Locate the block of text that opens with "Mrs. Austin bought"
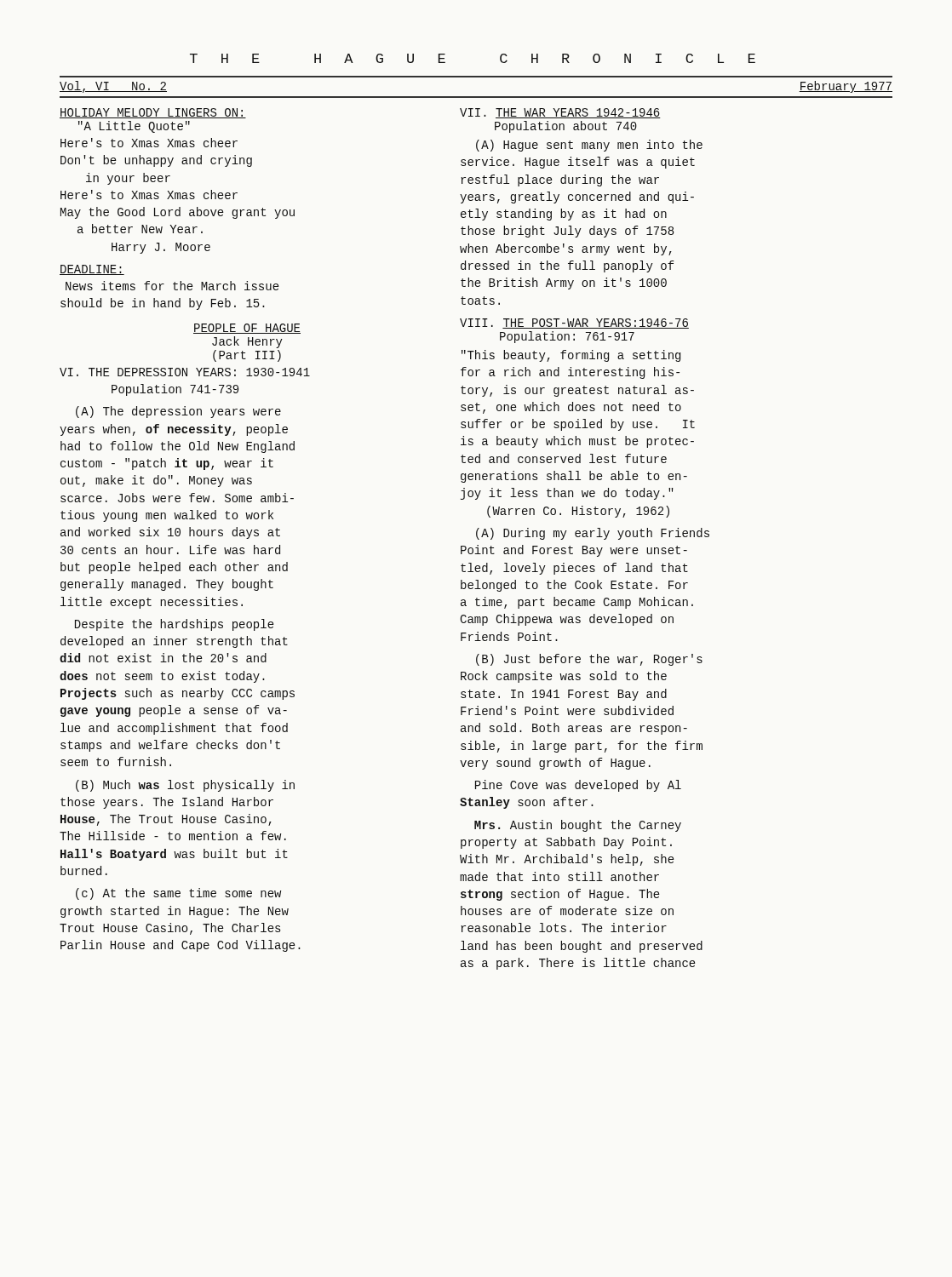This screenshot has width=952, height=1277. pyautogui.click(x=581, y=895)
